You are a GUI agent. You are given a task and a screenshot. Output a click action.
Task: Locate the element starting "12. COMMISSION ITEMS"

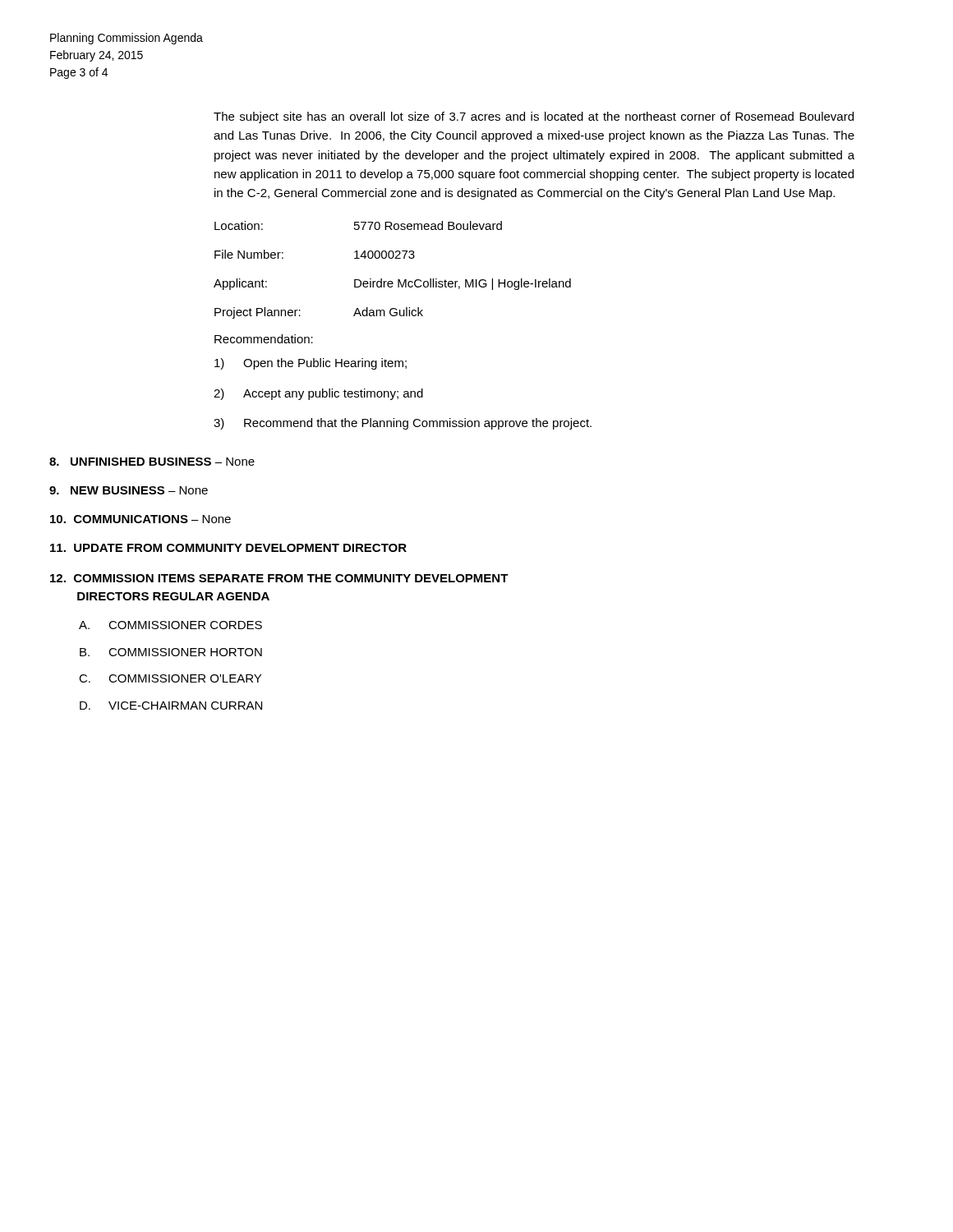tap(279, 587)
